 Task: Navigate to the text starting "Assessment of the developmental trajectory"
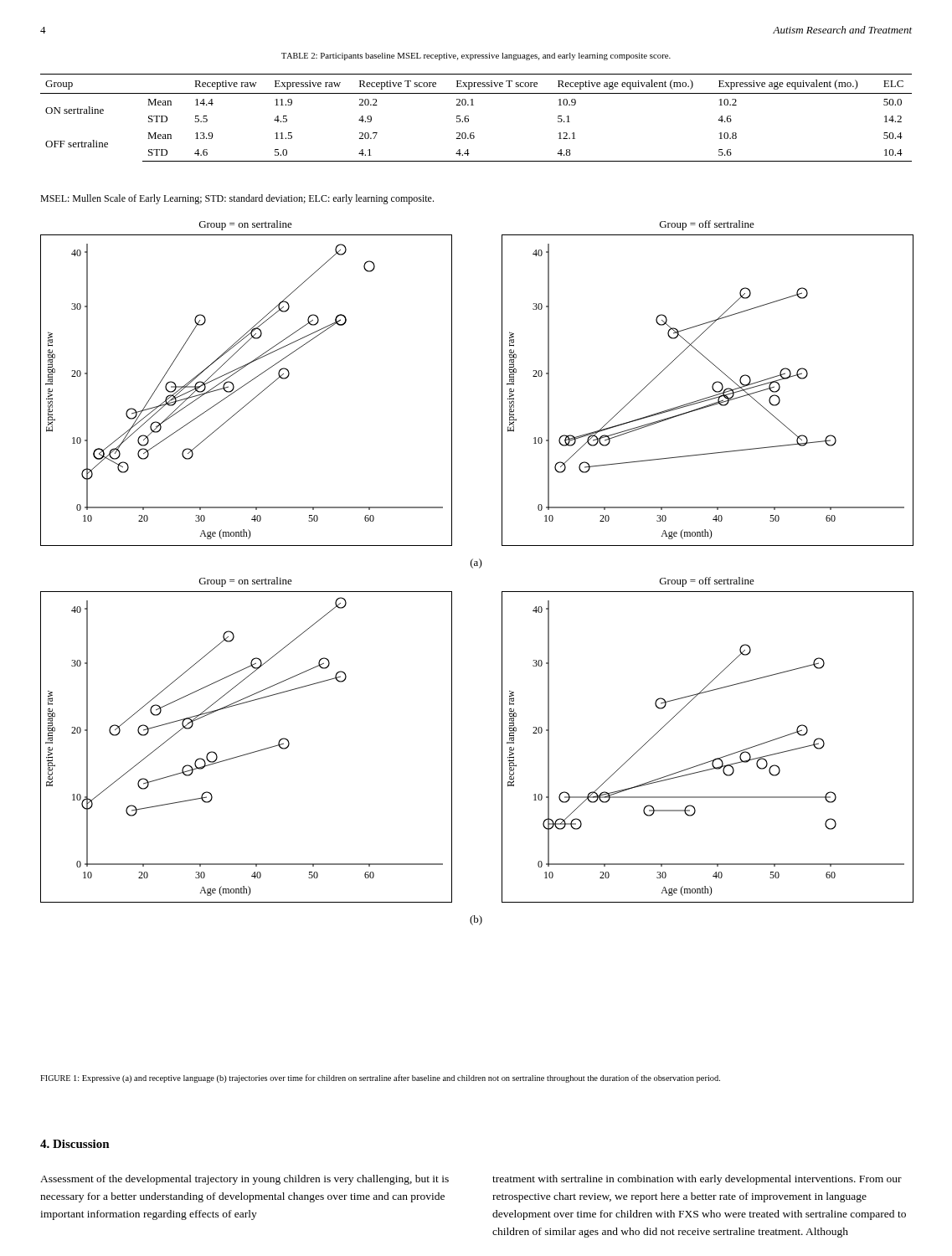[x=245, y=1196]
